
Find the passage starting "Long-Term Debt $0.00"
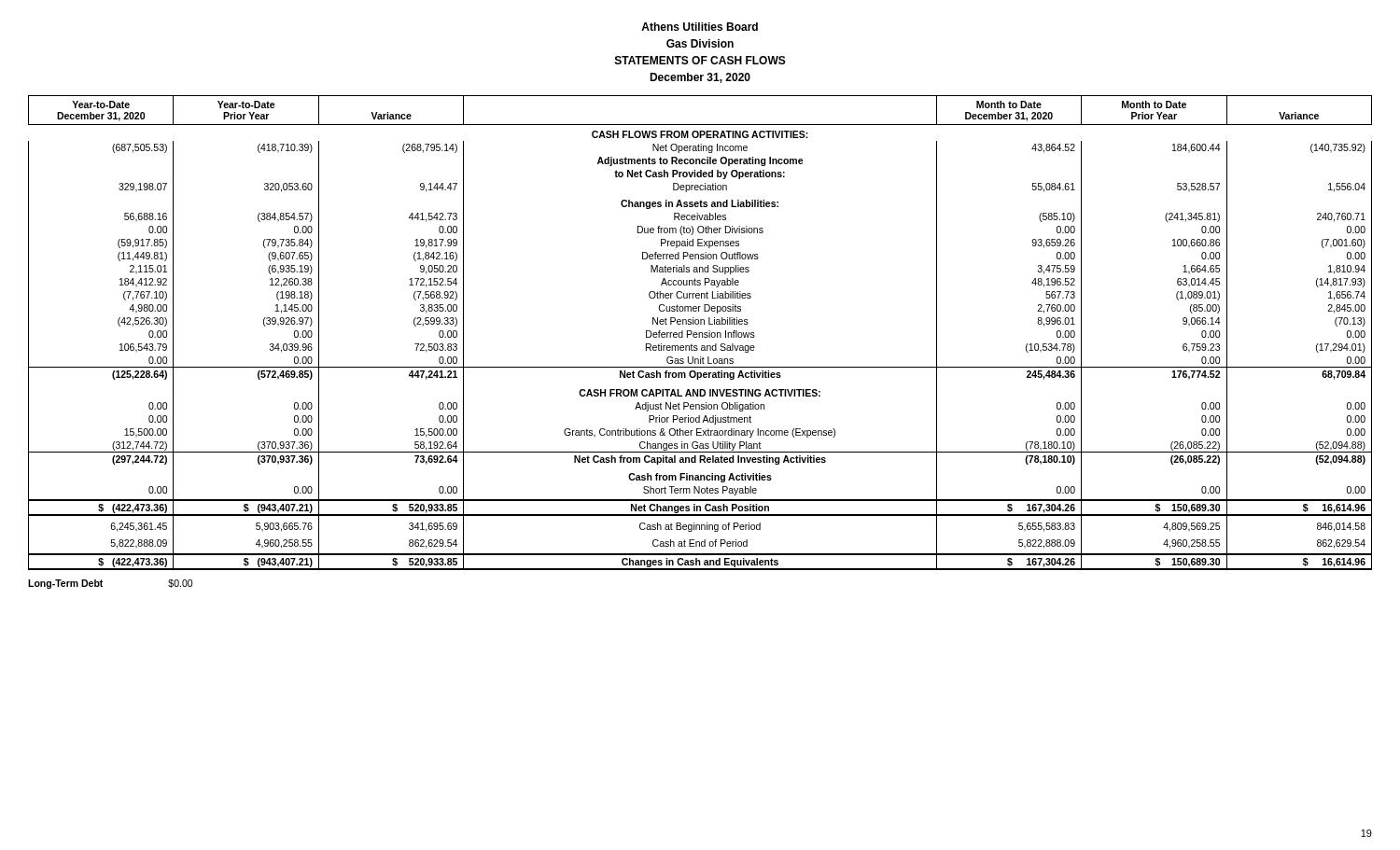[110, 583]
